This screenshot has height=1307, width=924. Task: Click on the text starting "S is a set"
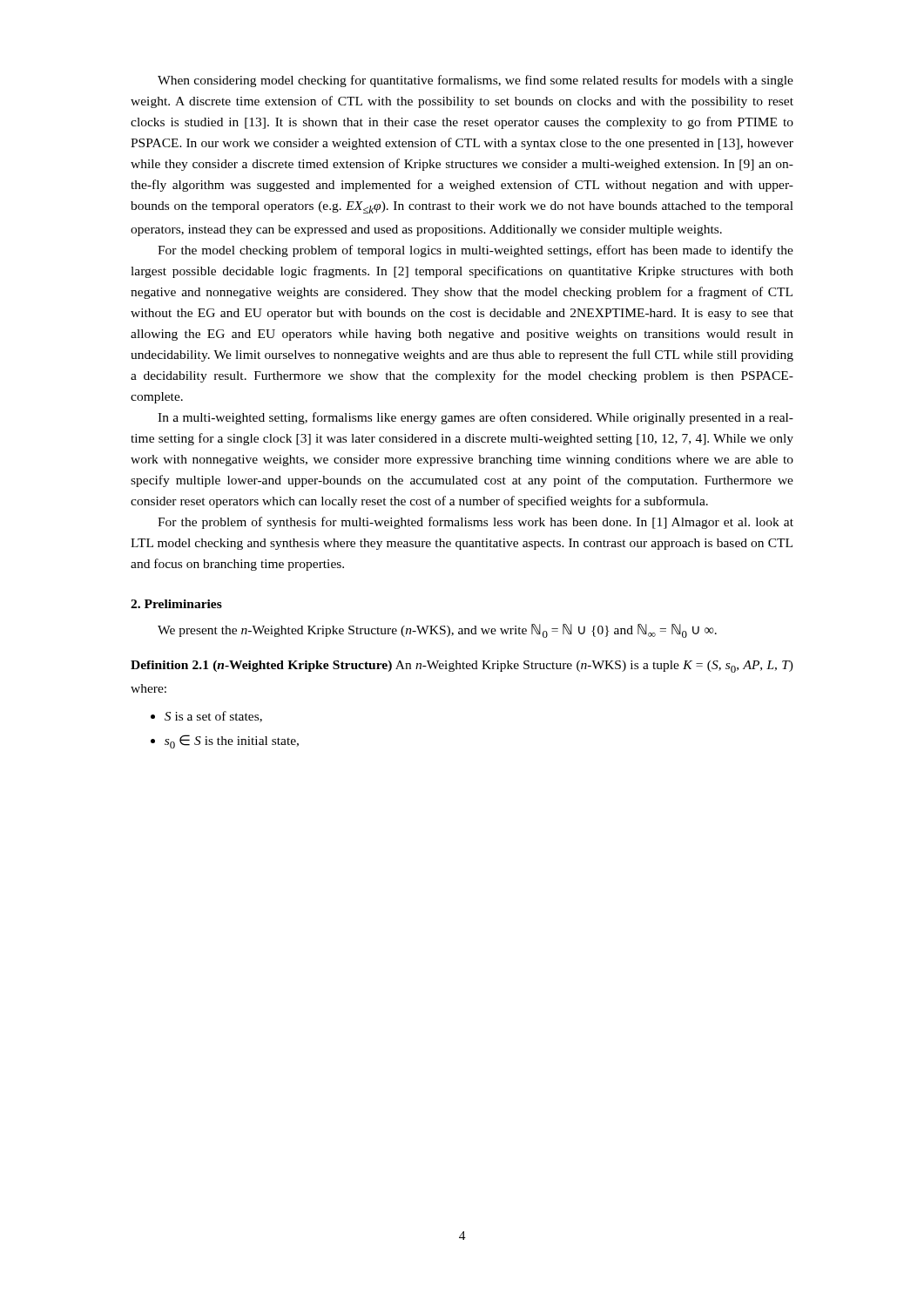click(213, 717)
